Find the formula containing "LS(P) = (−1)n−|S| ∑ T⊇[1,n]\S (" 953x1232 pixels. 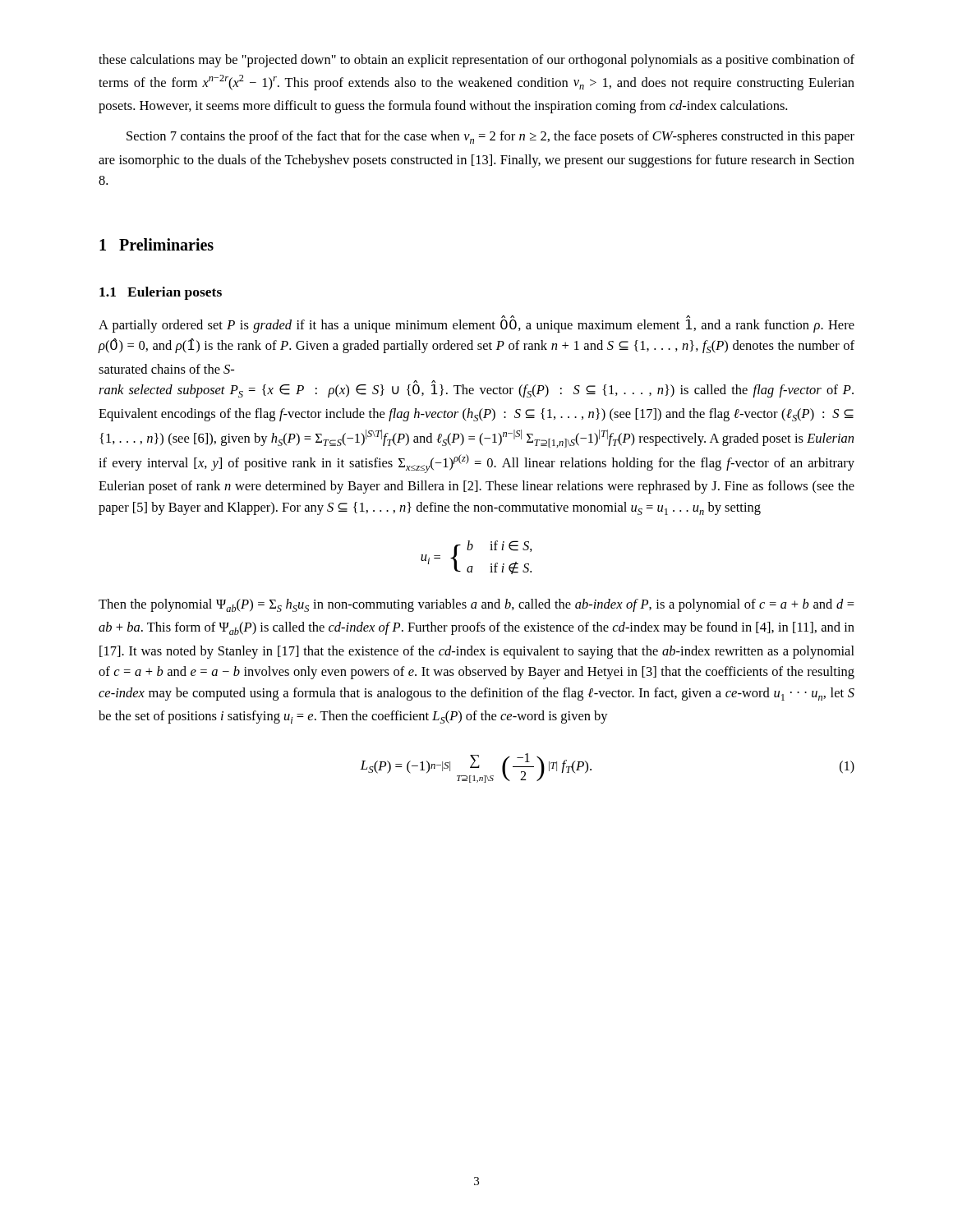(x=476, y=766)
